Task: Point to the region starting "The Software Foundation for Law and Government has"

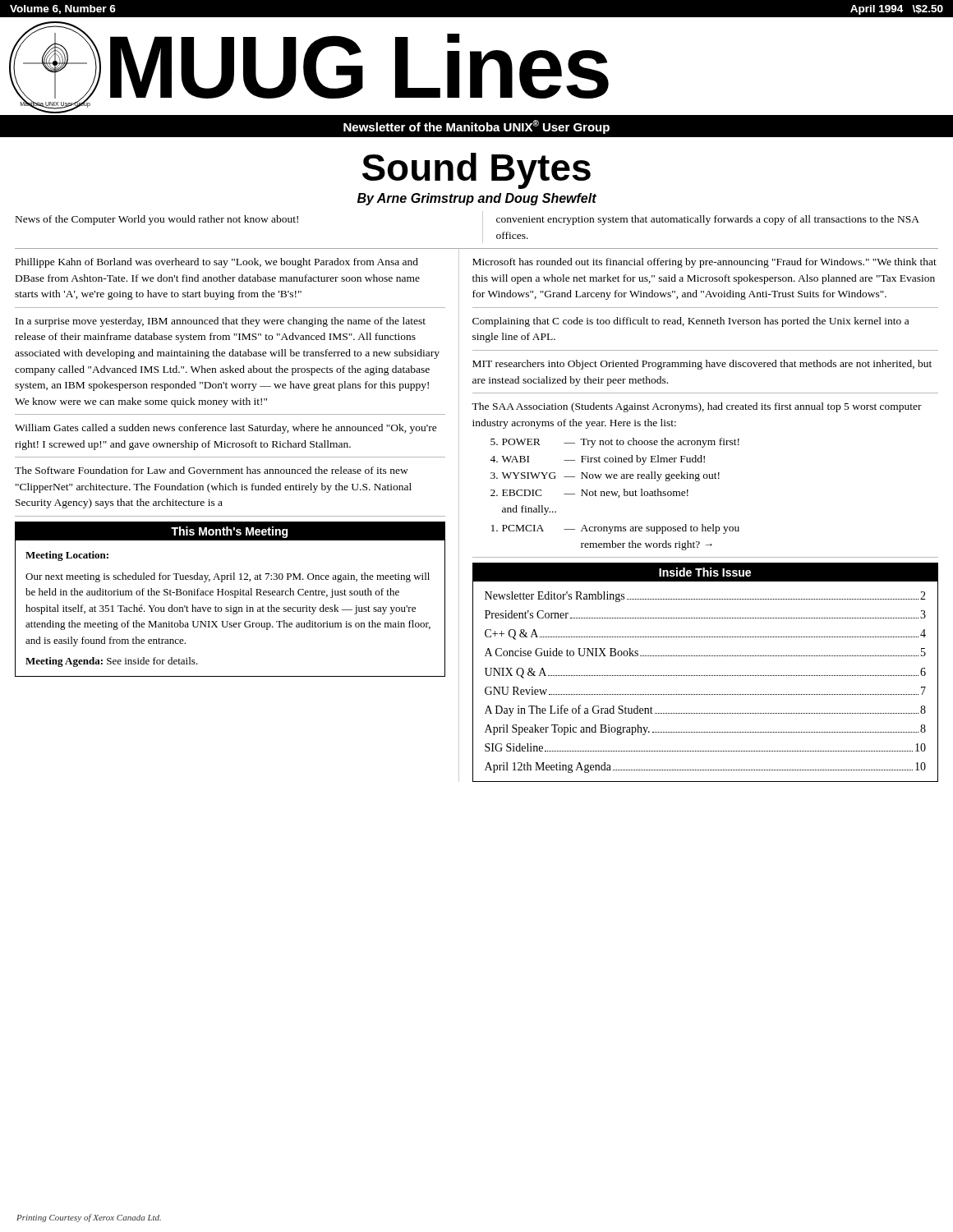Action: pos(213,487)
